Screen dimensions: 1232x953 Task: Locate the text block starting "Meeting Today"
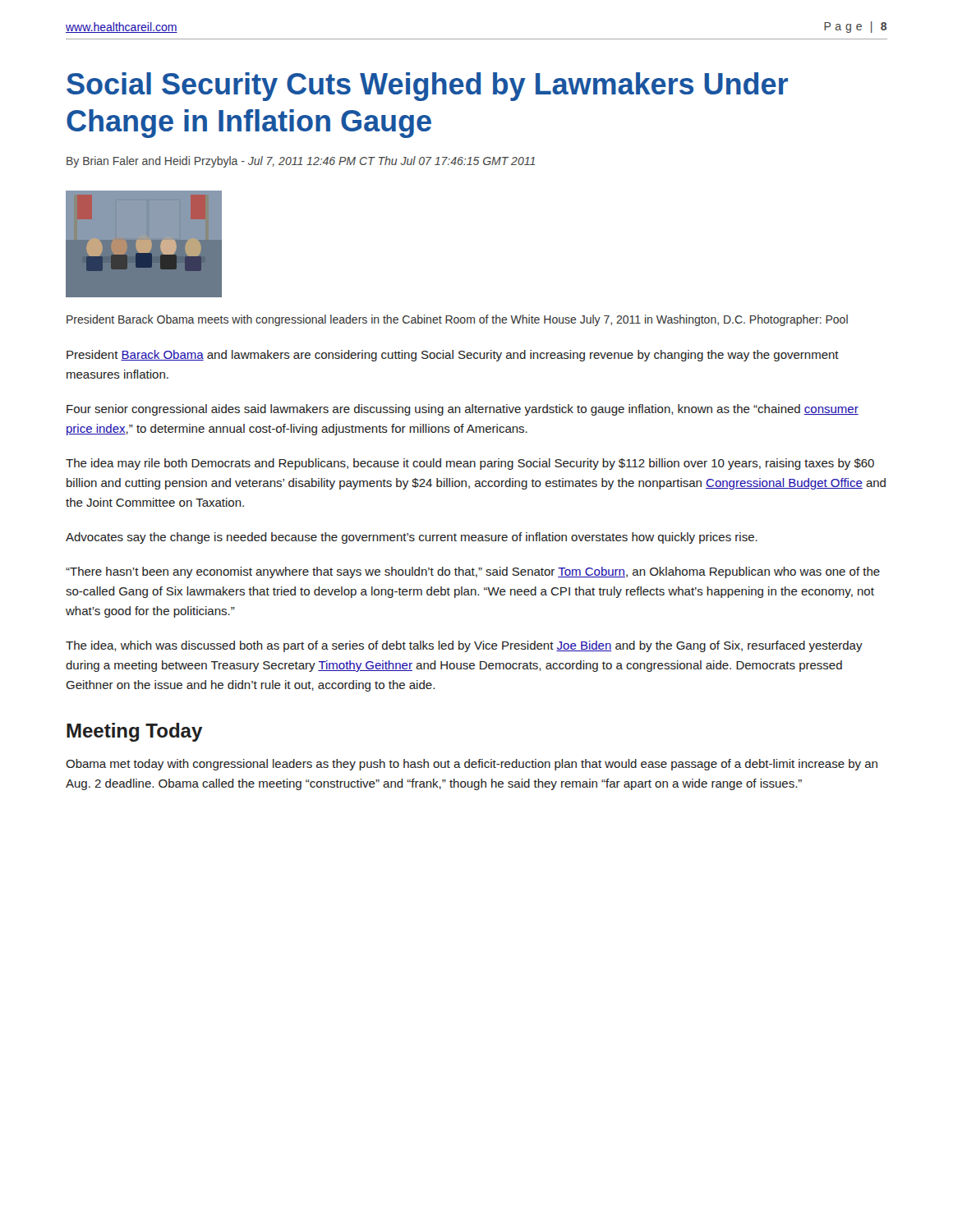pyautogui.click(x=134, y=731)
